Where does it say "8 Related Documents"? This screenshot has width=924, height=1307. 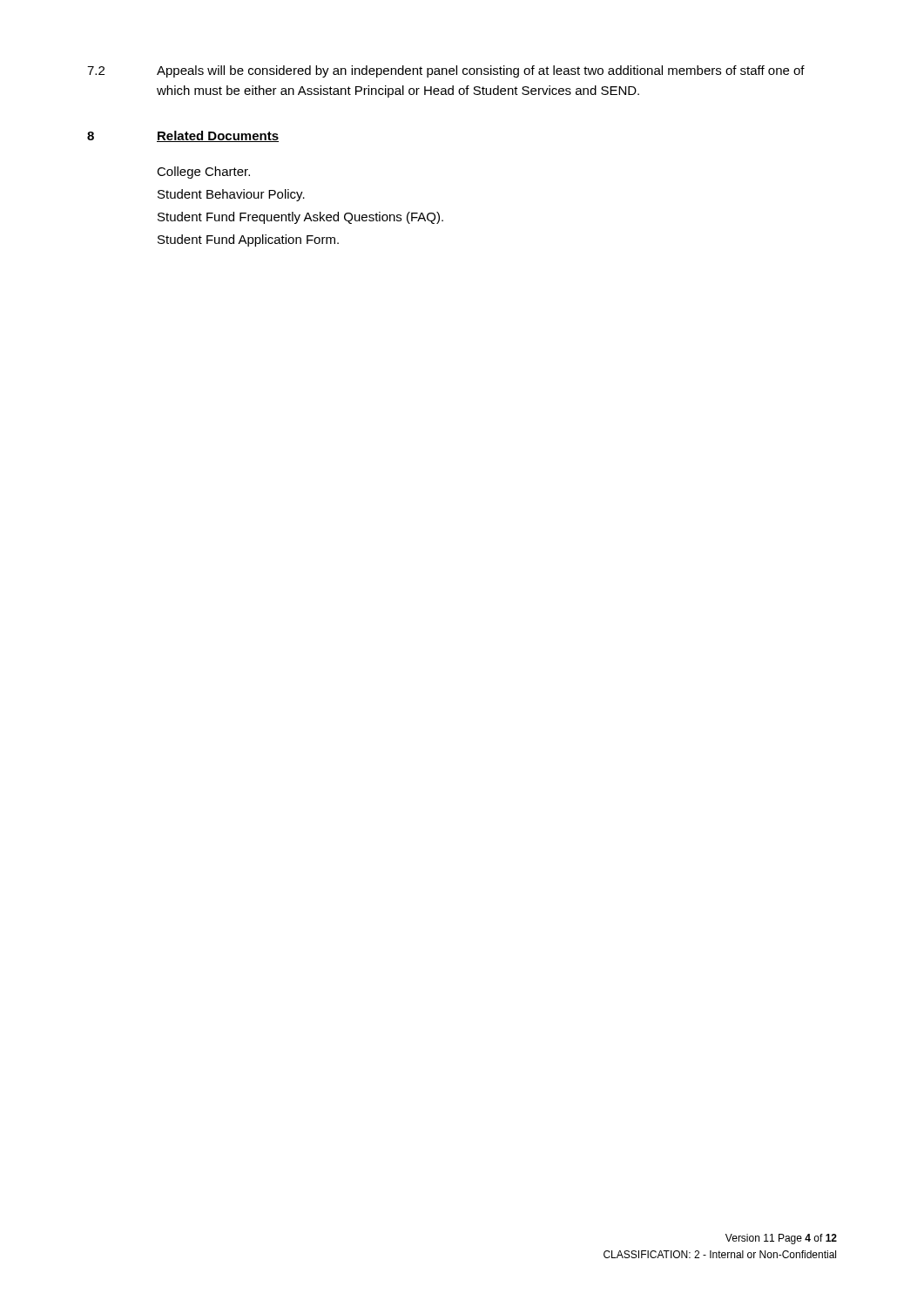click(x=183, y=136)
